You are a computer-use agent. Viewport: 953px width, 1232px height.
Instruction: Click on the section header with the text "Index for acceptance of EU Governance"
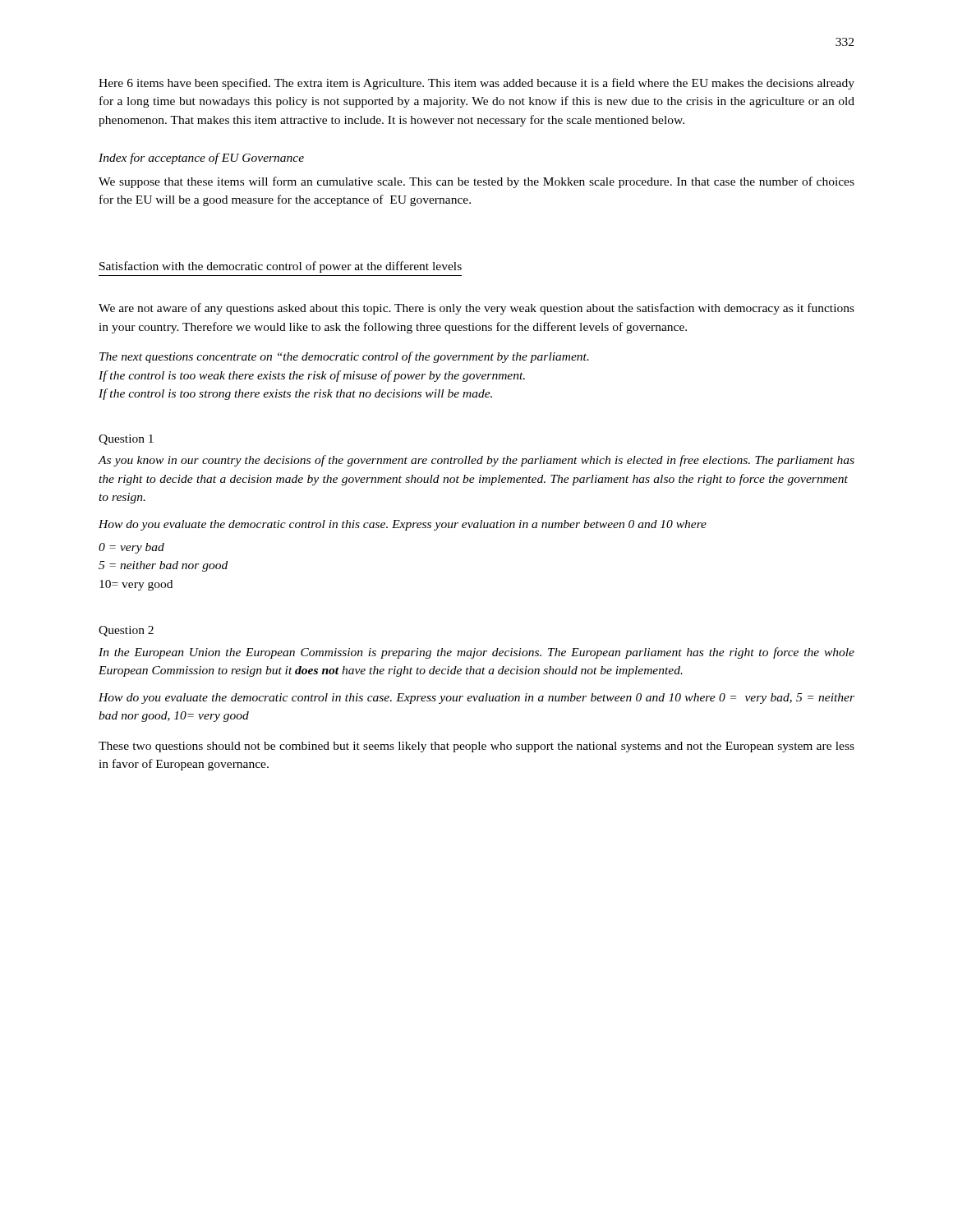pyautogui.click(x=201, y=158)
